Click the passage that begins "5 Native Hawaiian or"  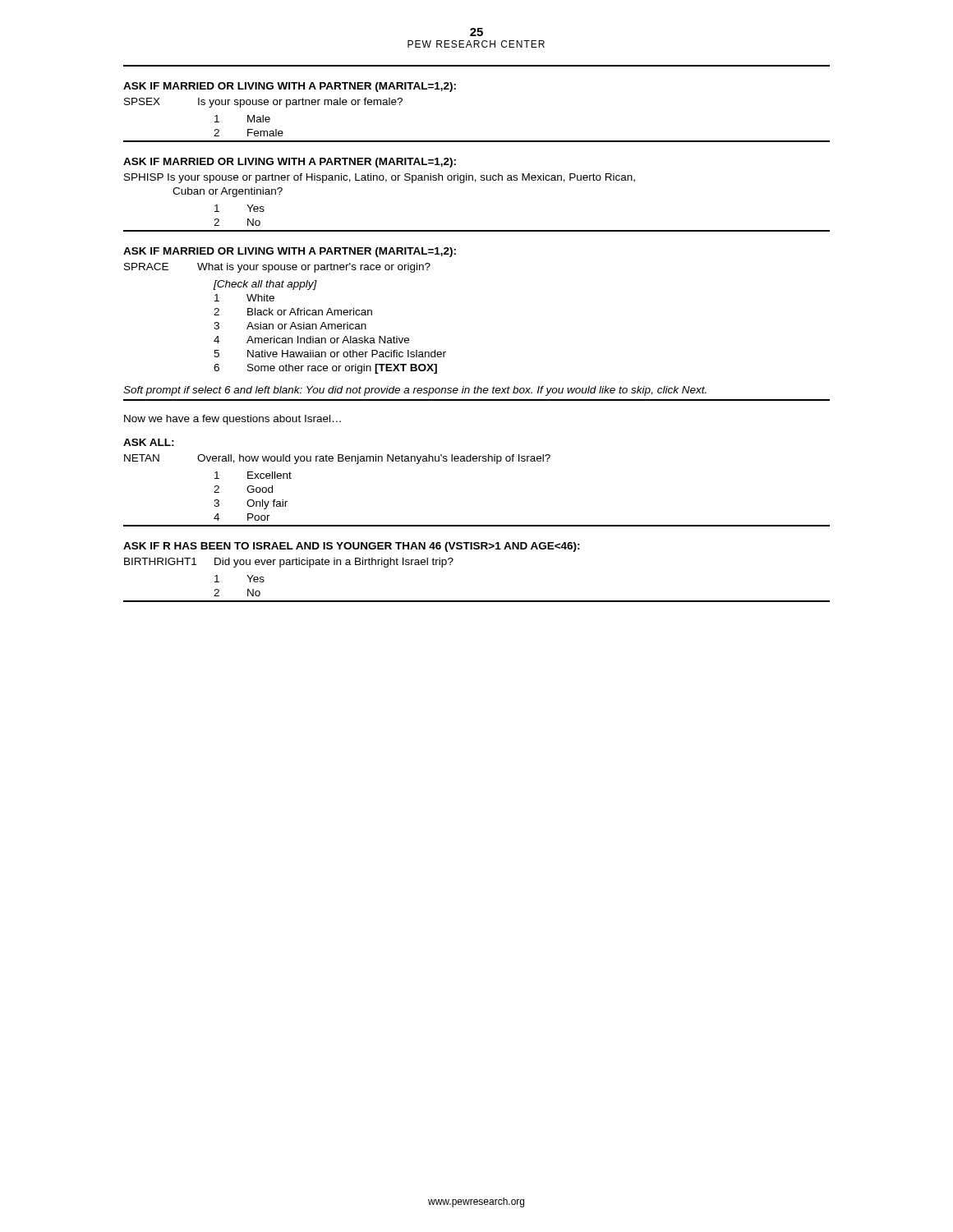pos(330,354)
